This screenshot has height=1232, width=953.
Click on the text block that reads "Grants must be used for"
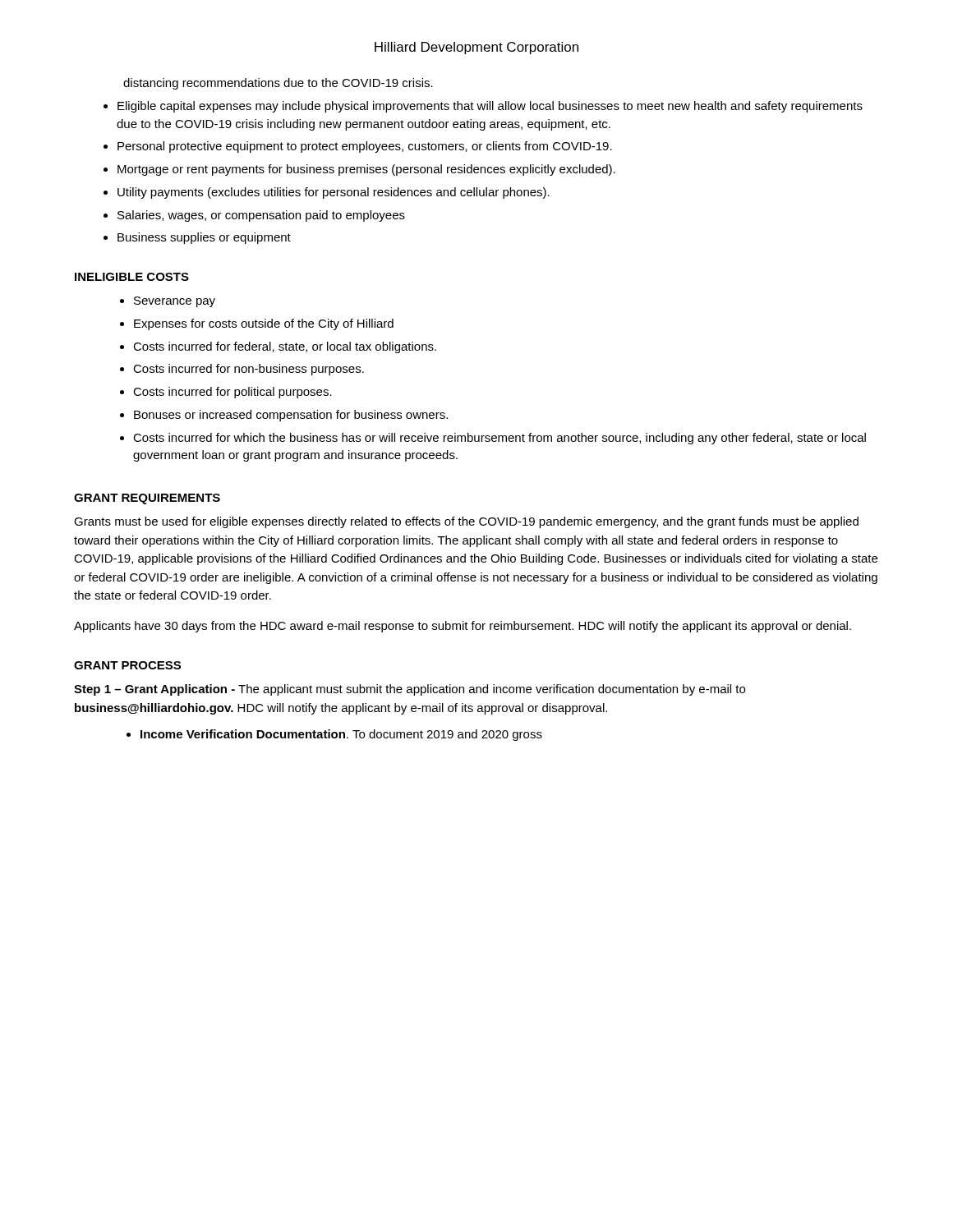point(476,558)
